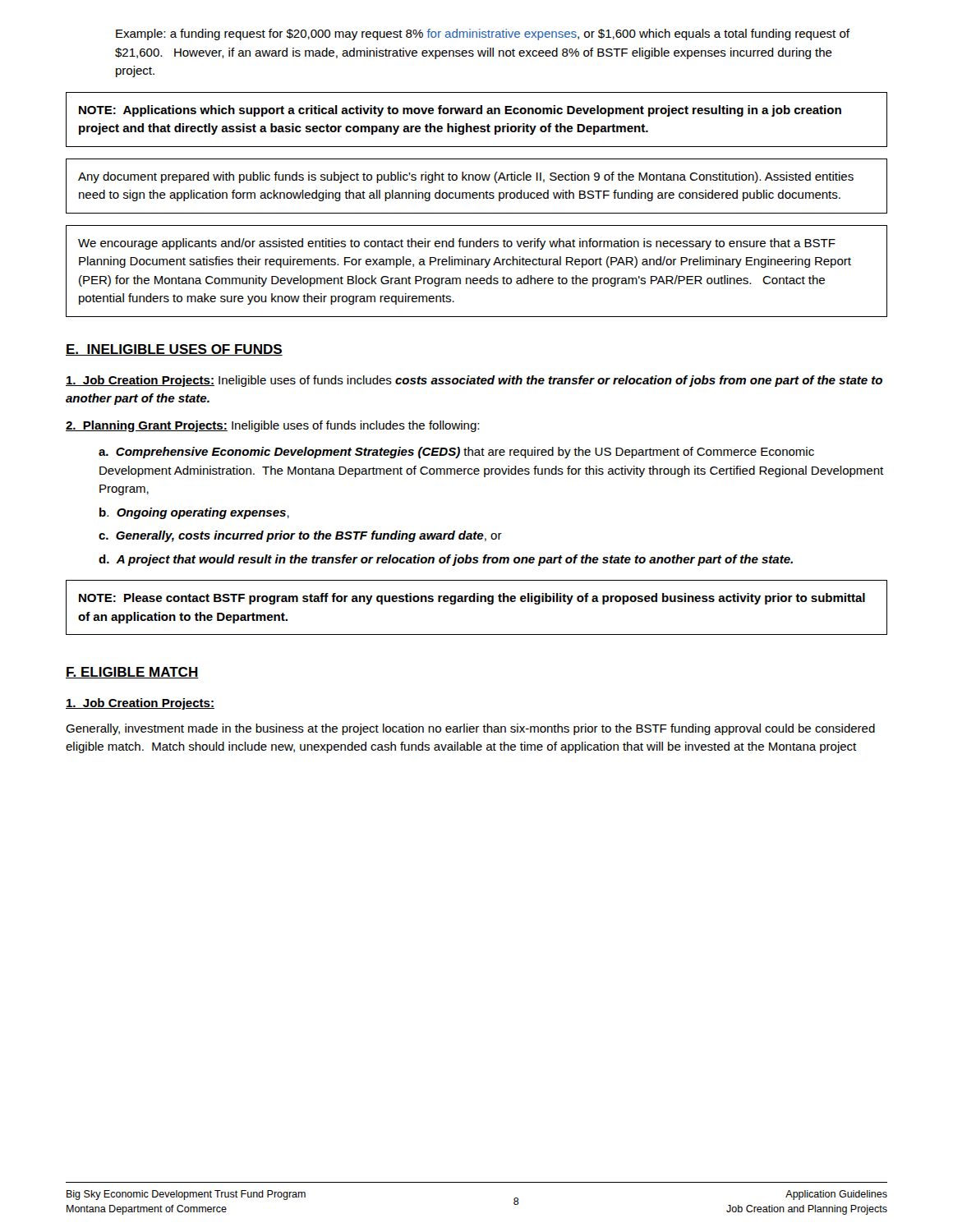Locate the text starting "We encourage applicants and/or assisted entities to"
The image size is (953, 1232).
[465, 270]
